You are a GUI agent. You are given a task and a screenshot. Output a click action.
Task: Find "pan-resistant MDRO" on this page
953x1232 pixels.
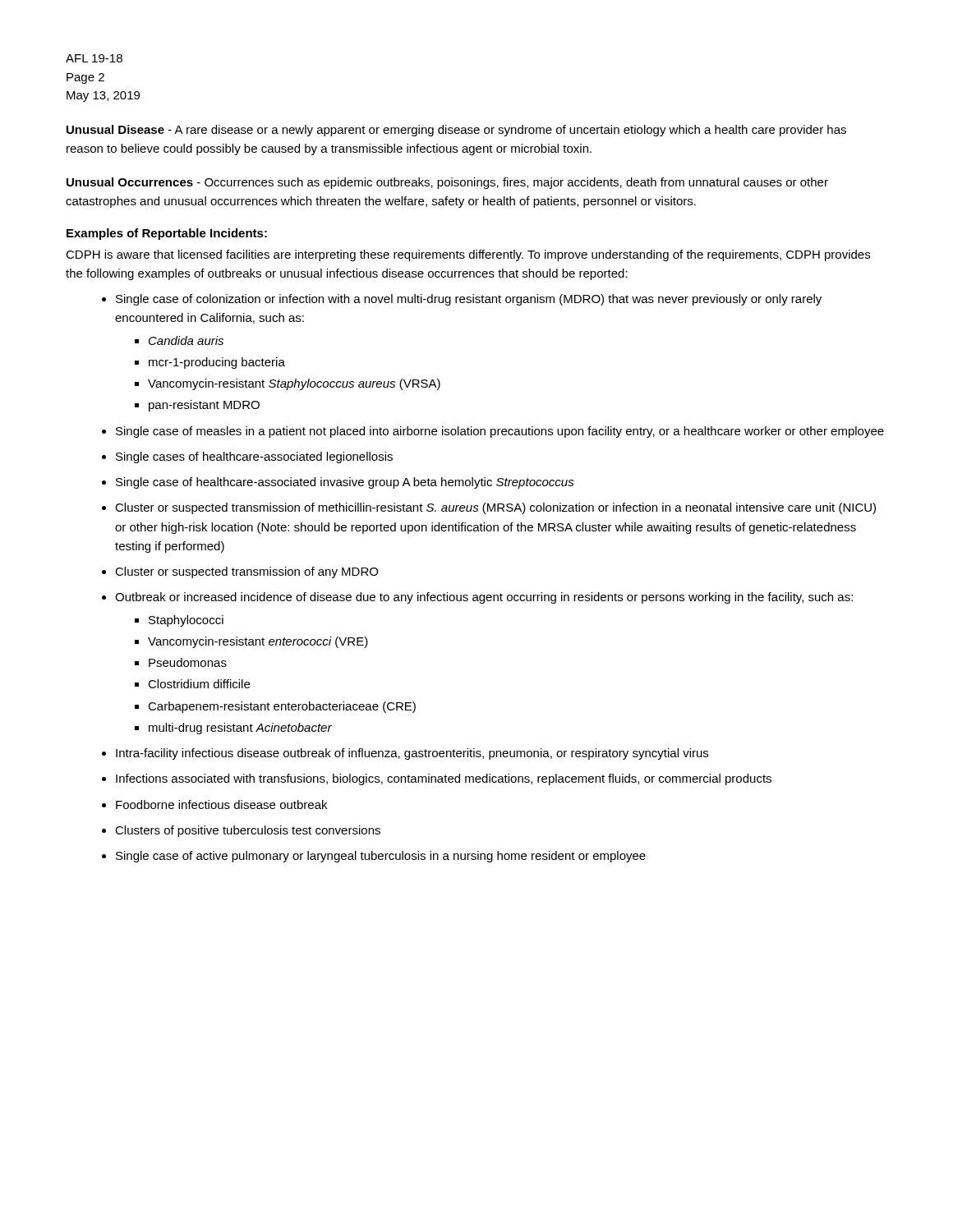204,405
